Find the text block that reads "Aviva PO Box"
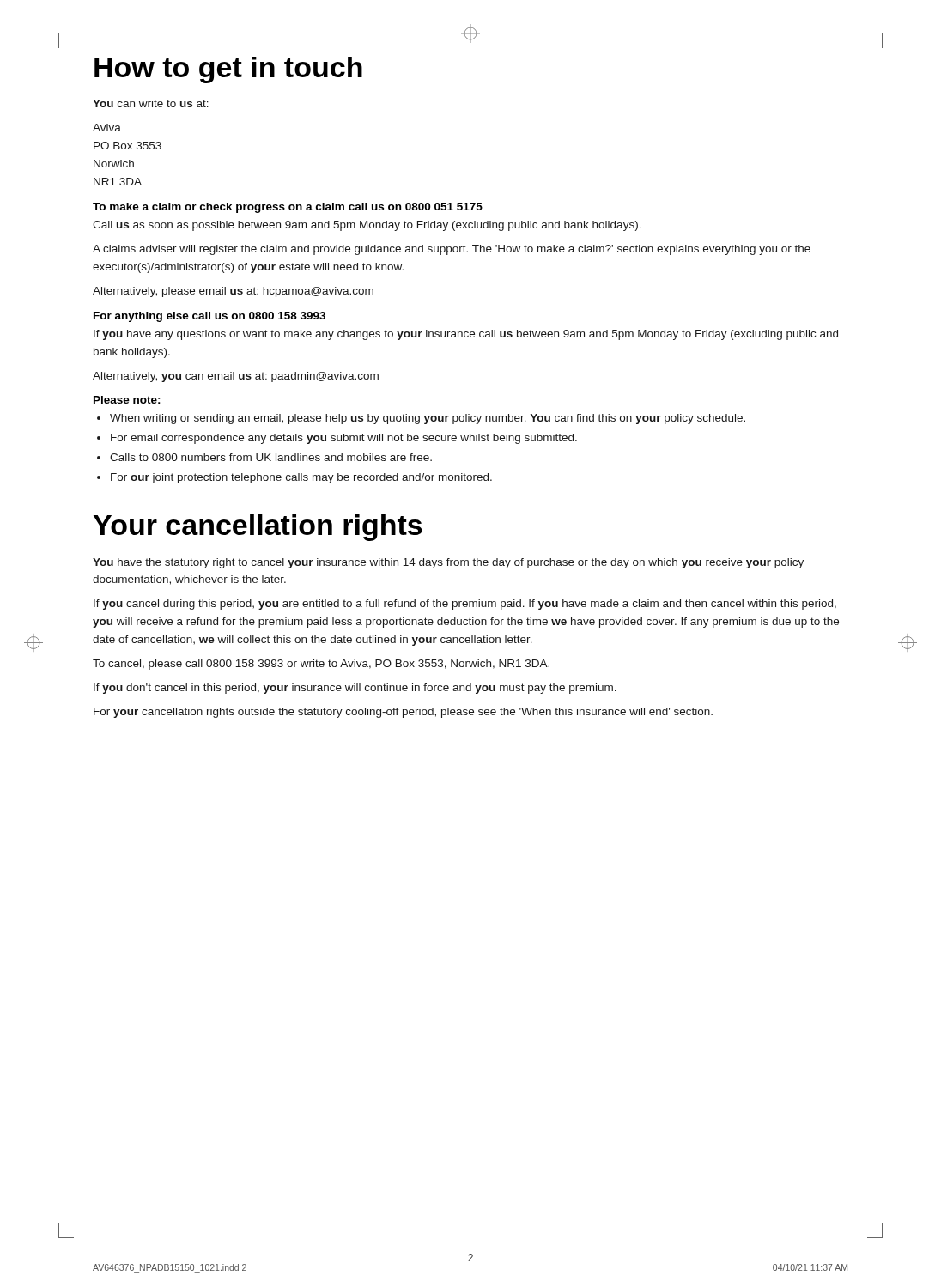941x1288 pixels. (107, 128)
